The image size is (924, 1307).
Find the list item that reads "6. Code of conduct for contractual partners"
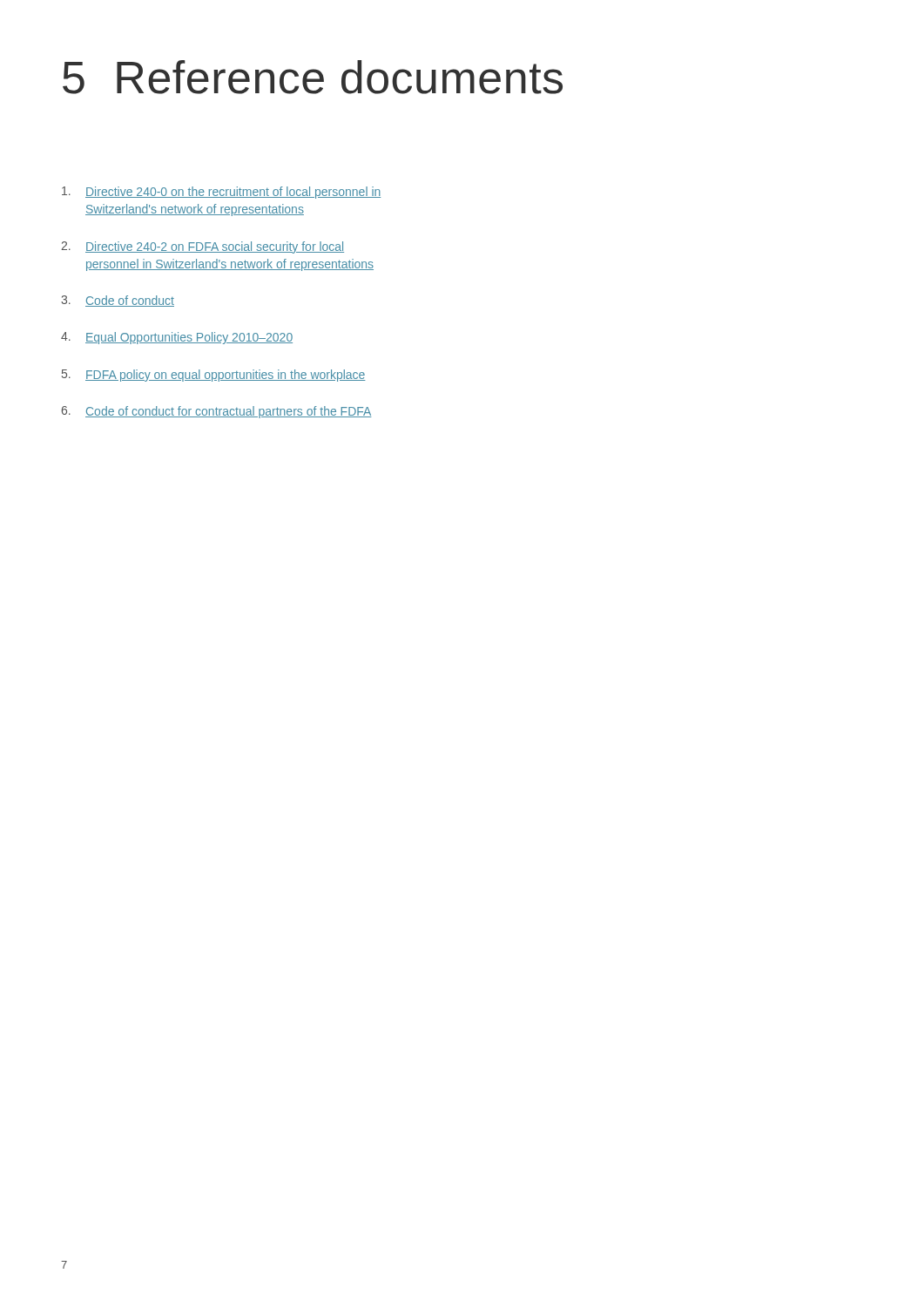click(216, 412)
